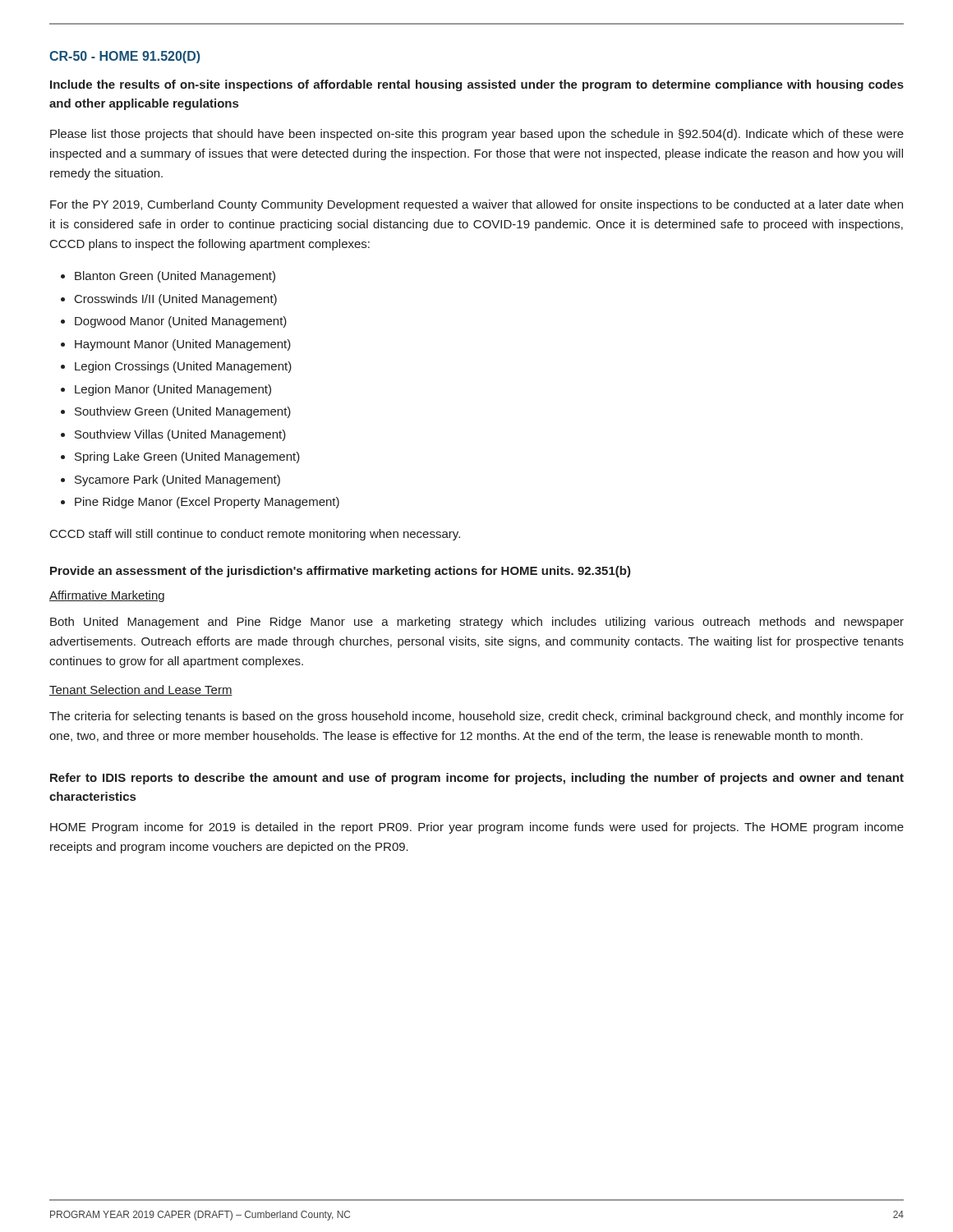Where does it say "Spring Lake Green (United Management)"?
The image size is (953, 1232).
(x=187, y=456)
